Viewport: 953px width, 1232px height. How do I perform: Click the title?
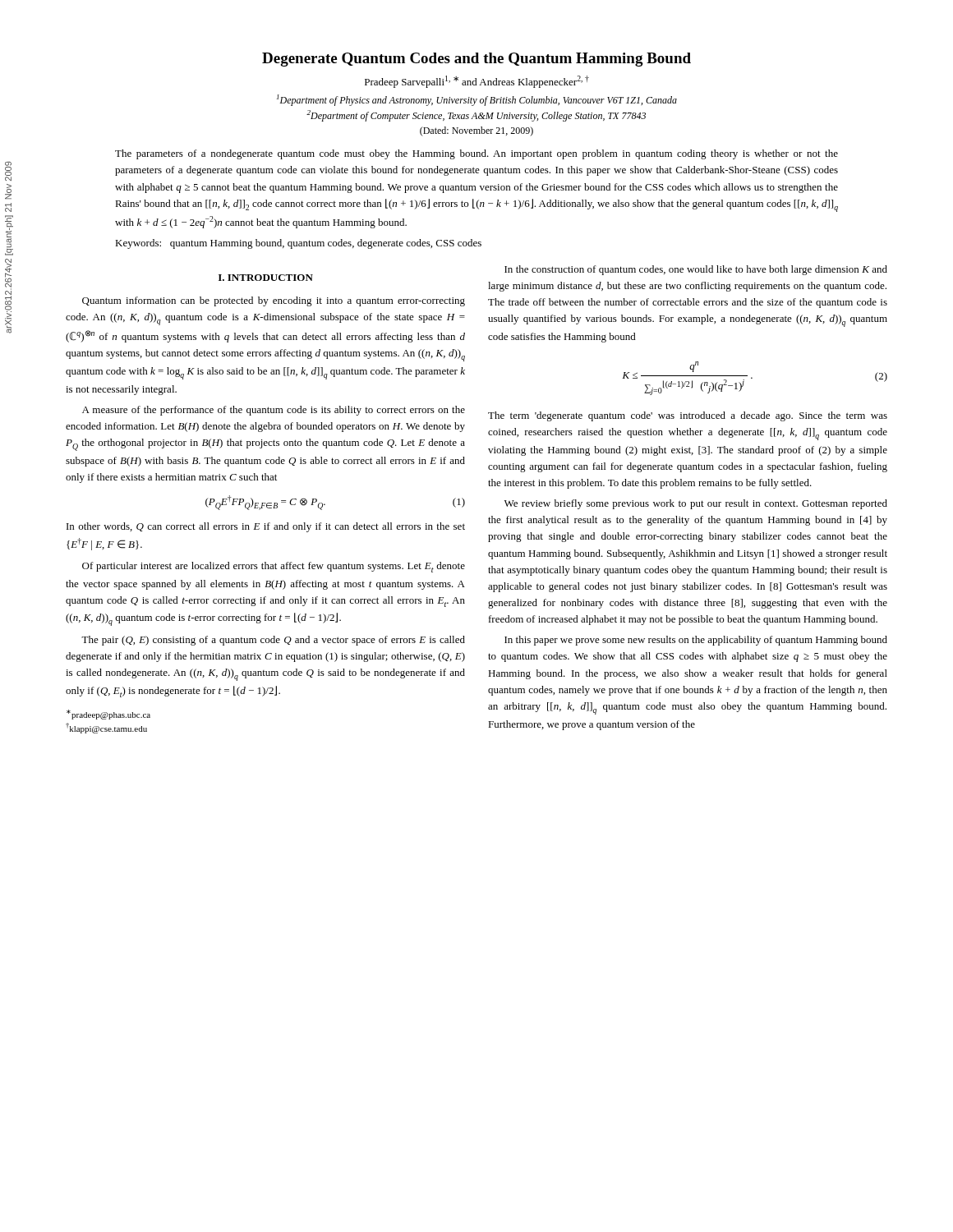pyautogui.click(x=476, y=58)
